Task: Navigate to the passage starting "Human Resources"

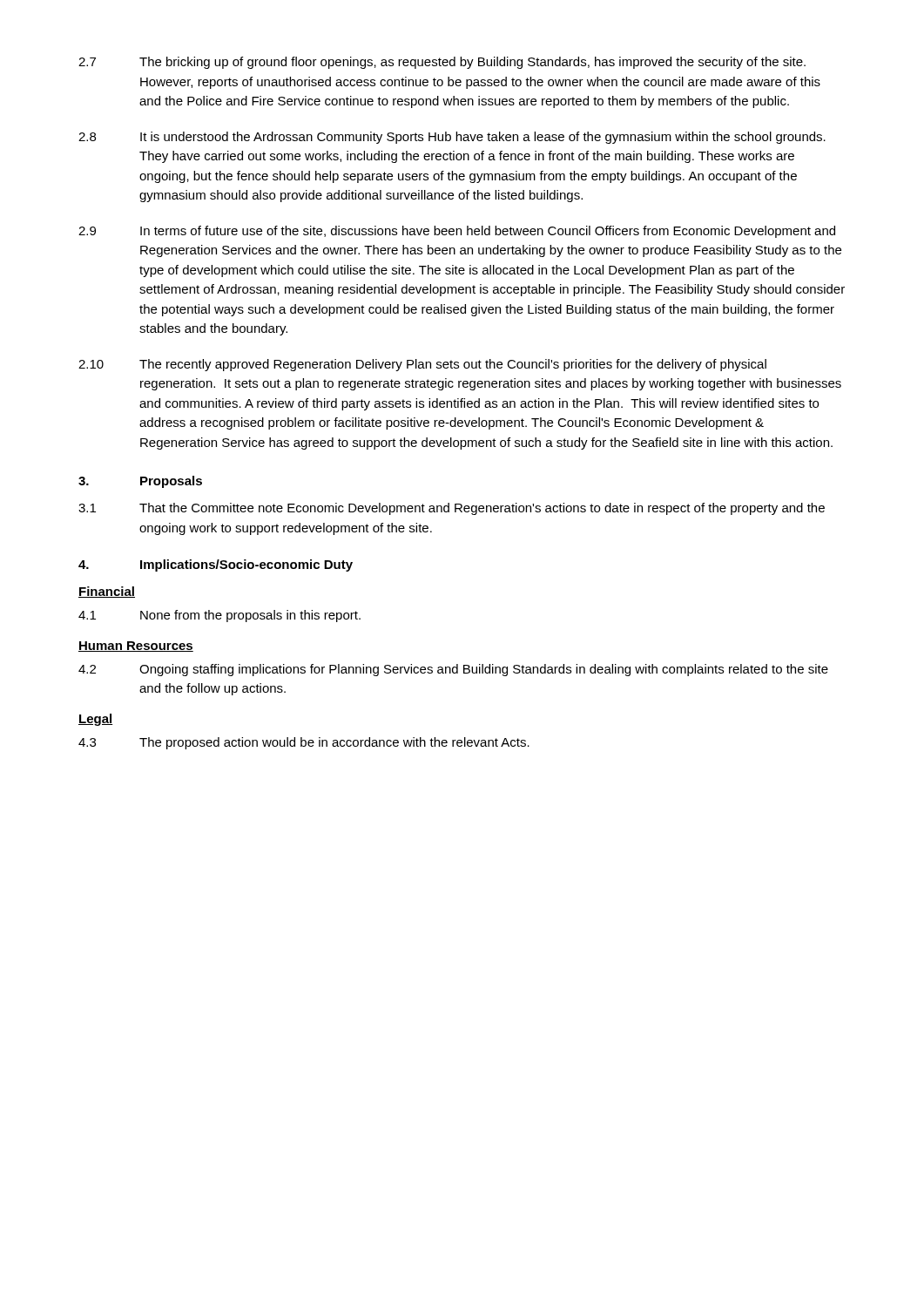Action: 136,645
